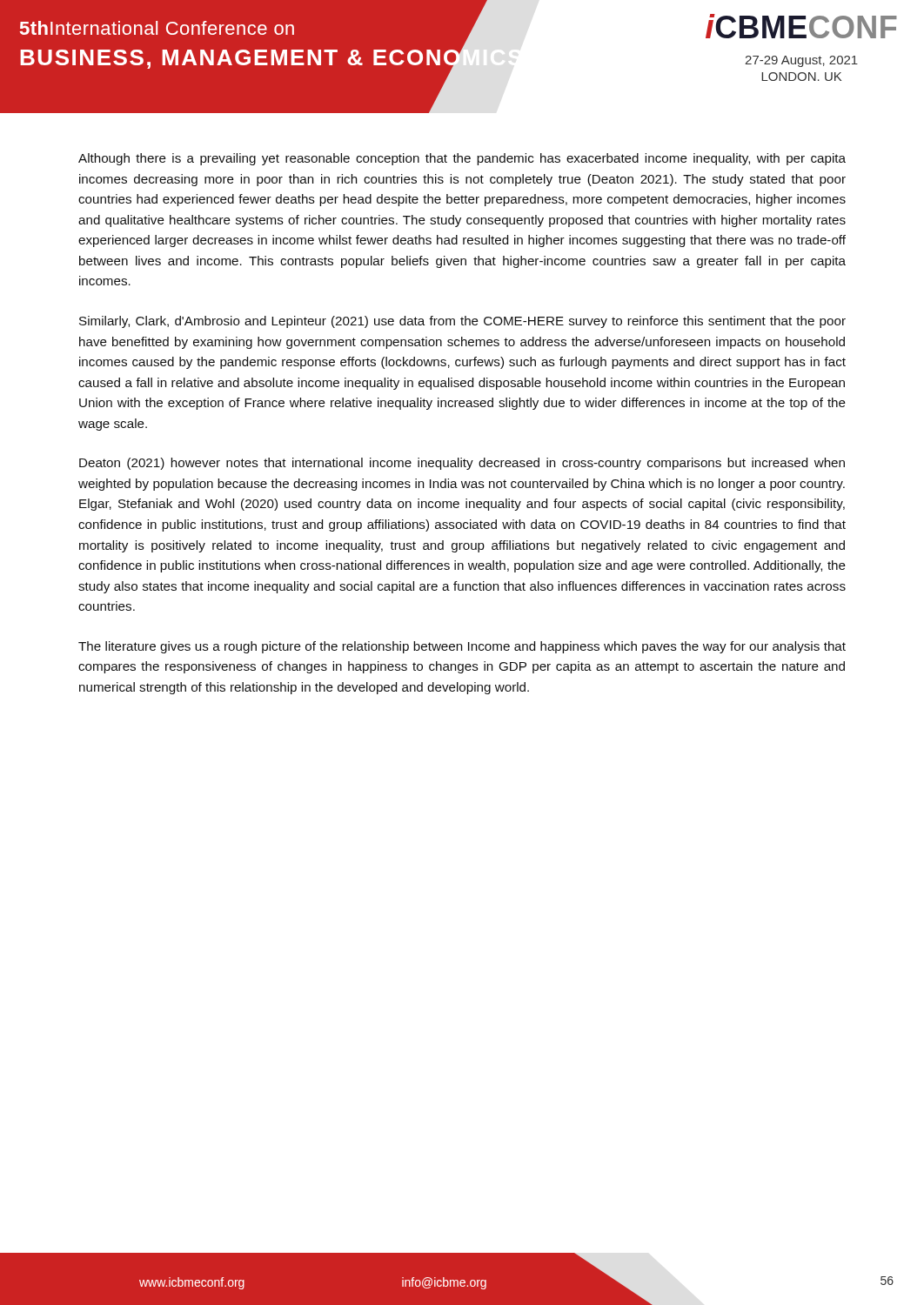This screenshot has height=1305, width=924.
Task: Click on the text block that says "Similarly, Clark, d'Ambrosio"
Action: tap(462, 372)
